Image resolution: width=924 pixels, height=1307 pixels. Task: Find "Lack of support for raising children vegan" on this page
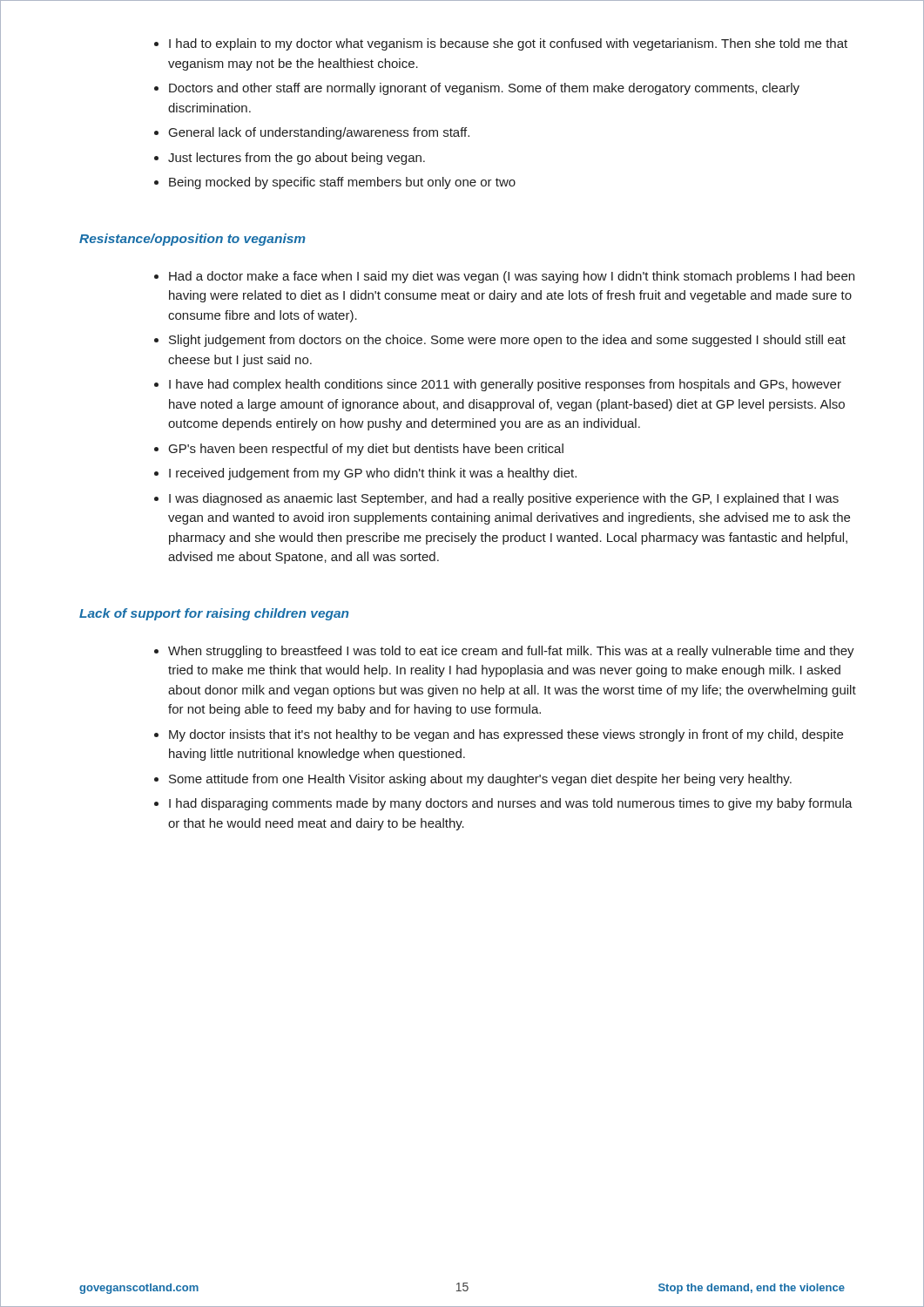[214, 613]
